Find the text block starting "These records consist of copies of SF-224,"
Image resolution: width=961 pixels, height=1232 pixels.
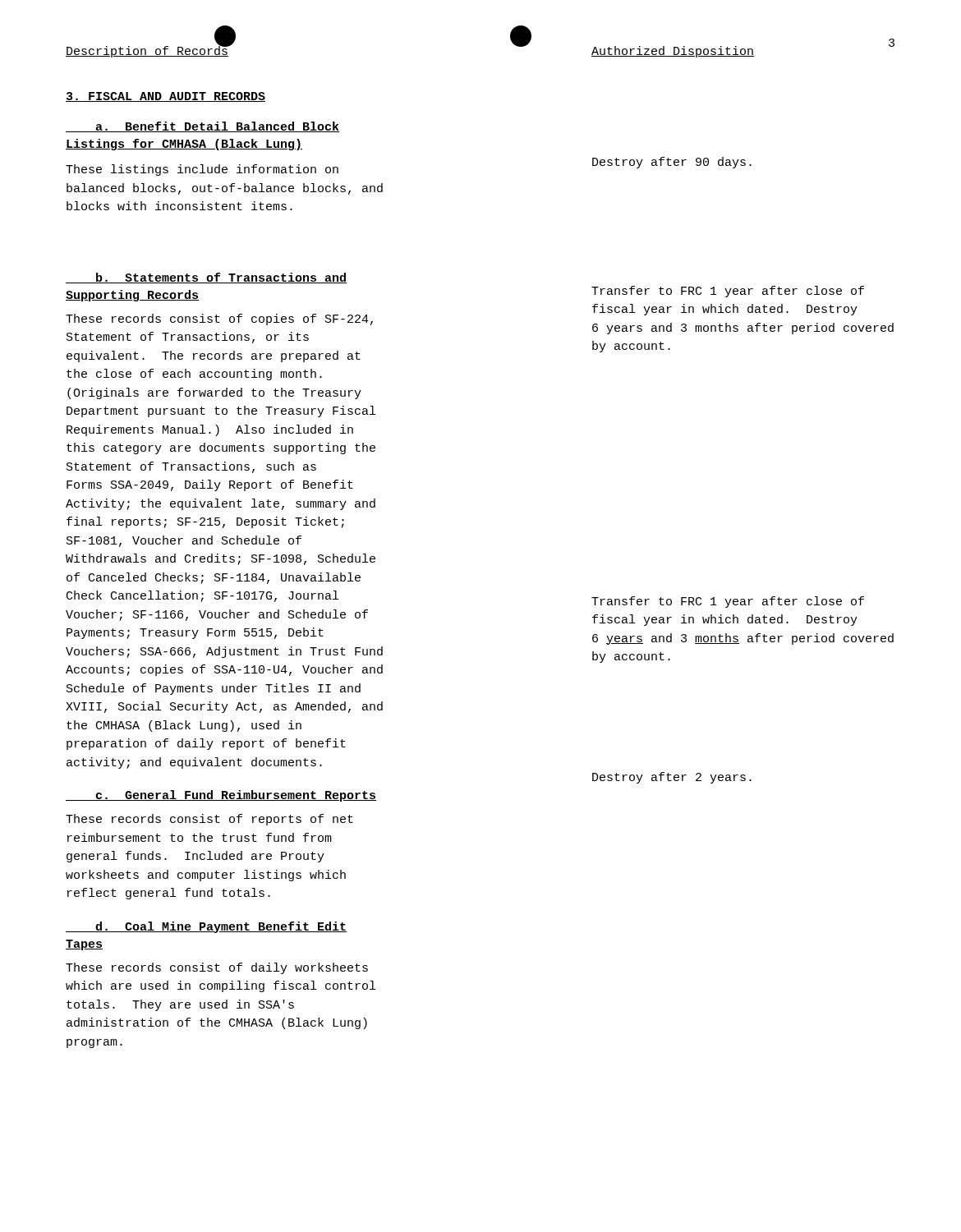click(x=225, y=541)
